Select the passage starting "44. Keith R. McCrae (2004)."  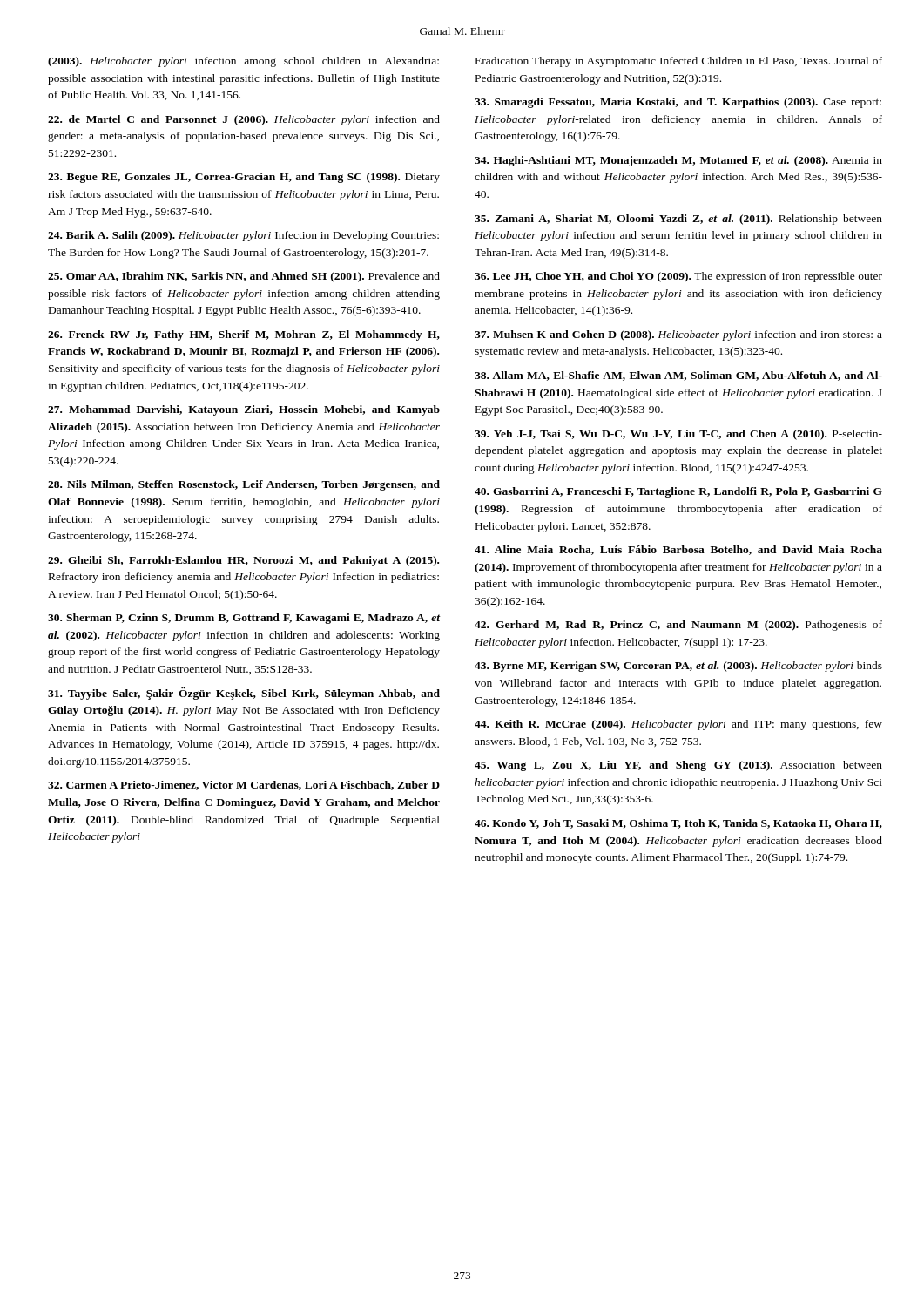678,733
